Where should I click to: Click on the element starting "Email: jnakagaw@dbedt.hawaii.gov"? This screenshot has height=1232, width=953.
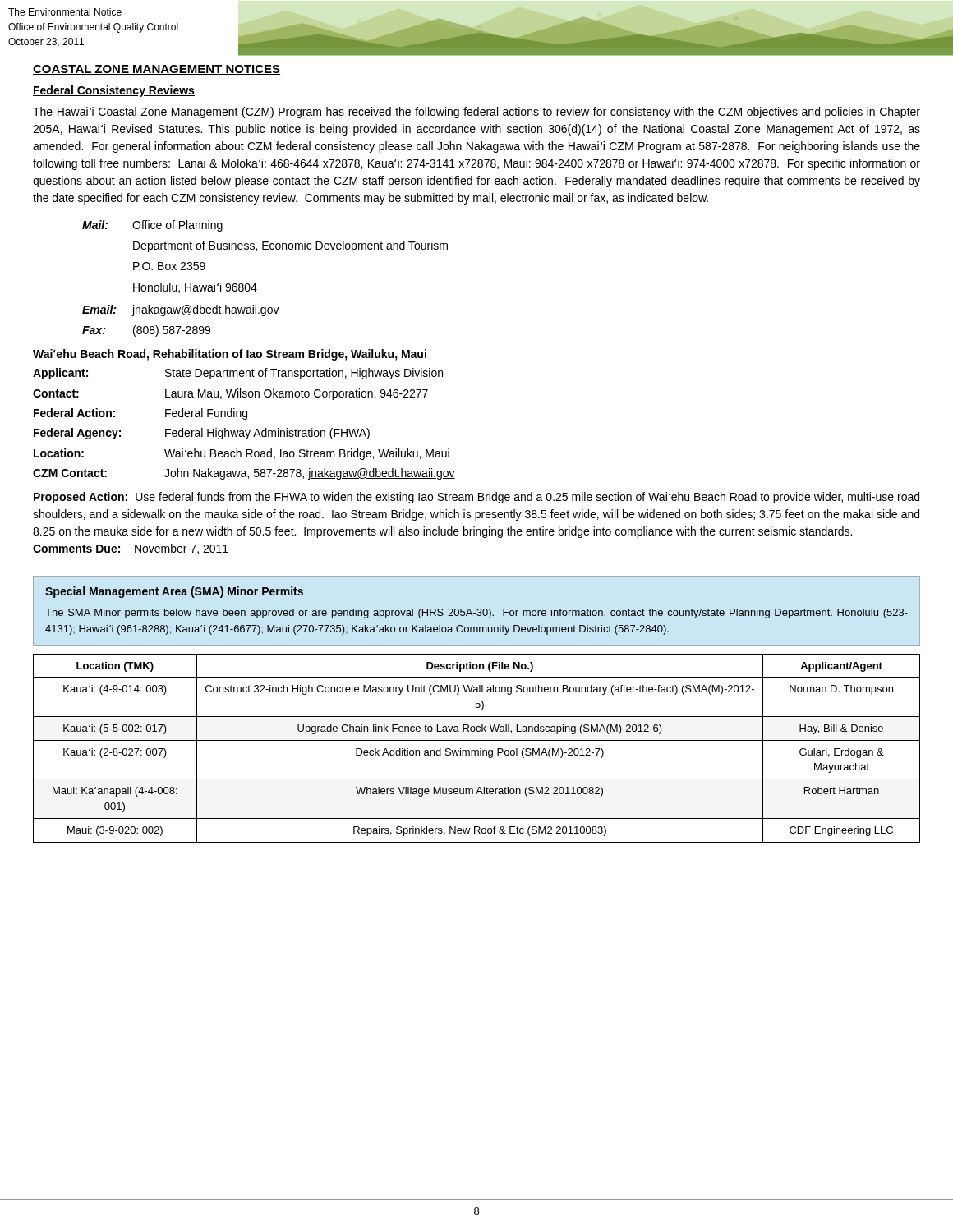click(180, 310)
